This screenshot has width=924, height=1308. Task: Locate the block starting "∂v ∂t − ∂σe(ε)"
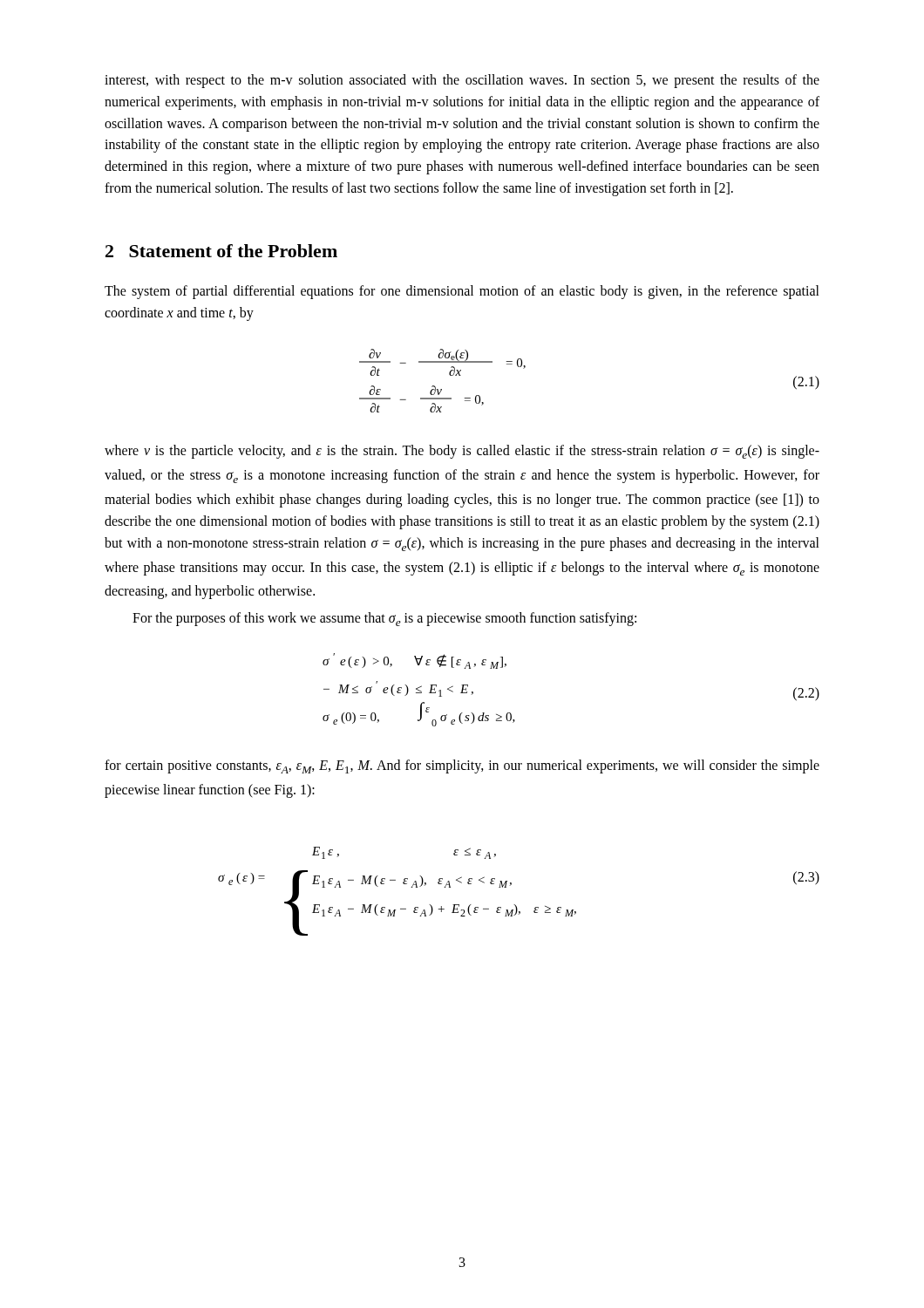pos(455,375)
